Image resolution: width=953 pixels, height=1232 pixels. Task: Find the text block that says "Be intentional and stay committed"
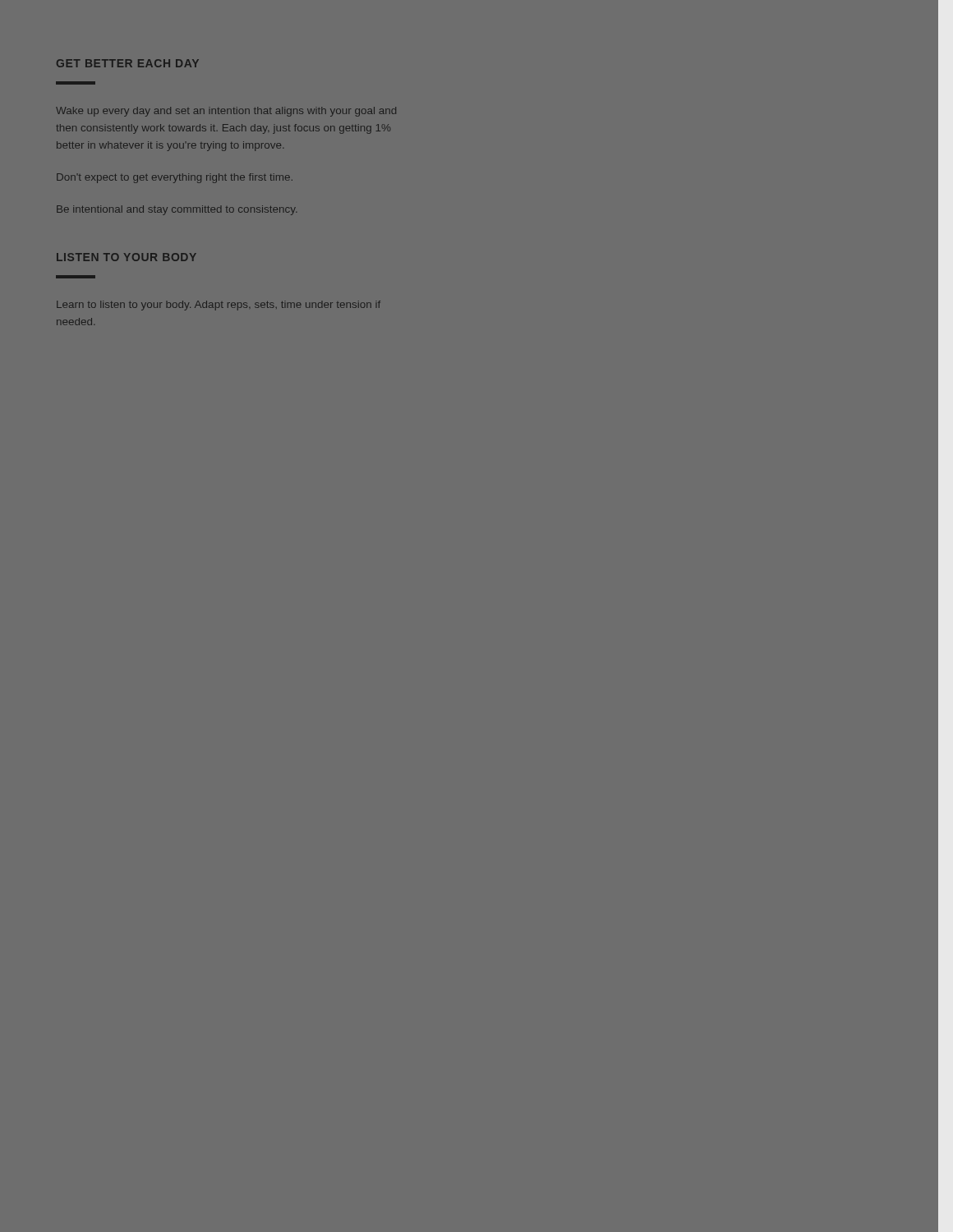[228, 210]
